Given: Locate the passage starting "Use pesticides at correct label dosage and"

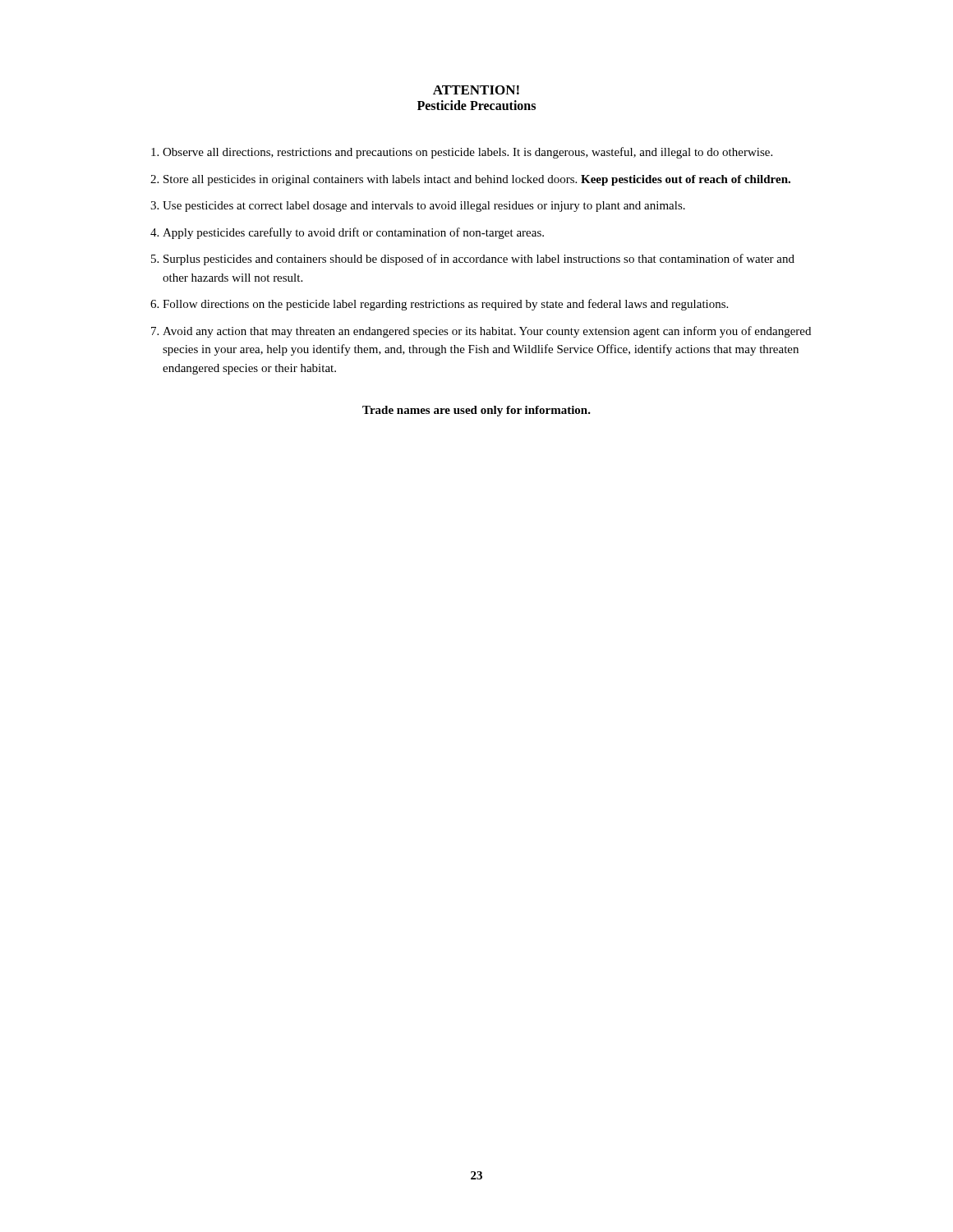Looking at the screenshot, I should [x=424, y=205].
